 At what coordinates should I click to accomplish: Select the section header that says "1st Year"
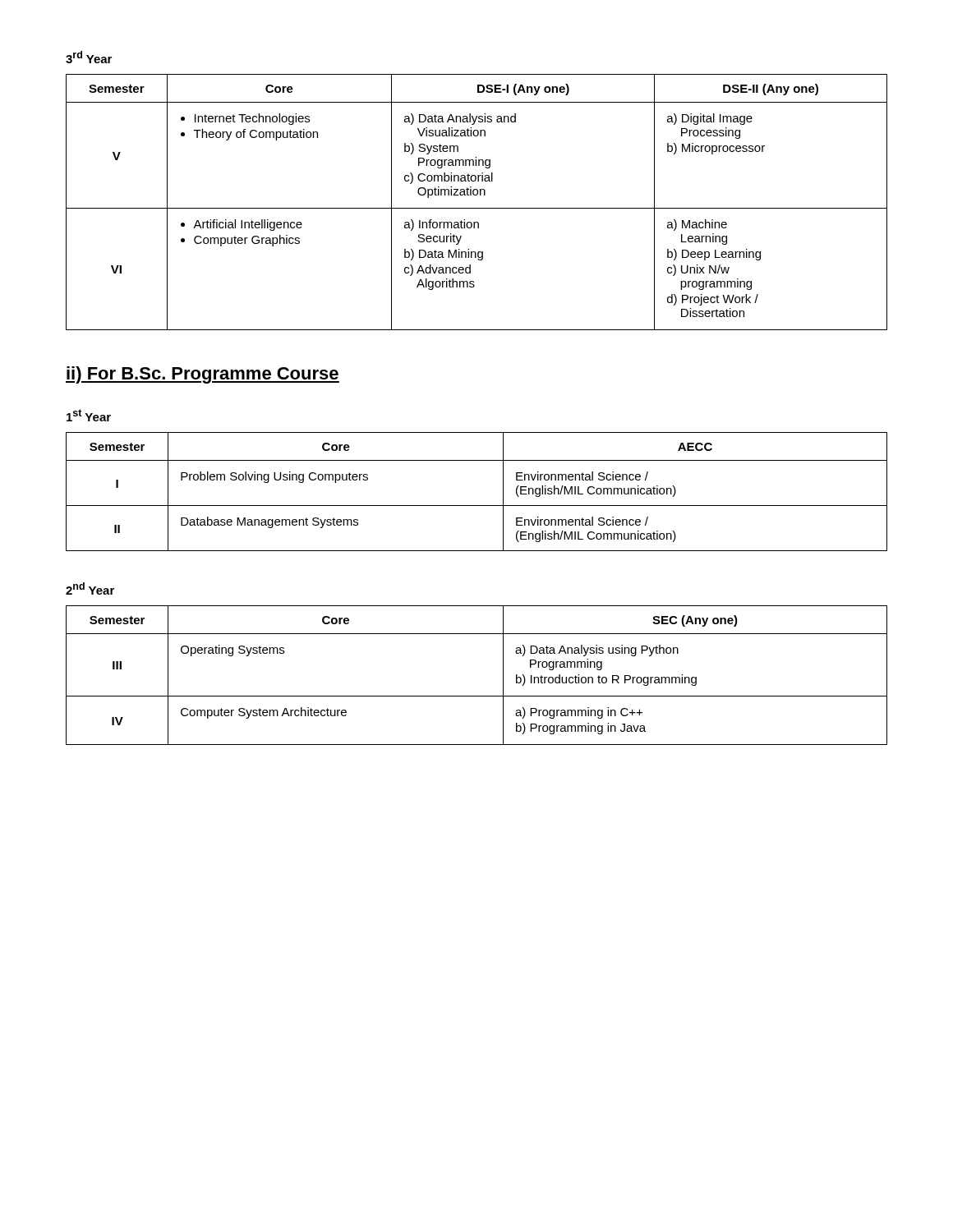click(x=88, y=416)
